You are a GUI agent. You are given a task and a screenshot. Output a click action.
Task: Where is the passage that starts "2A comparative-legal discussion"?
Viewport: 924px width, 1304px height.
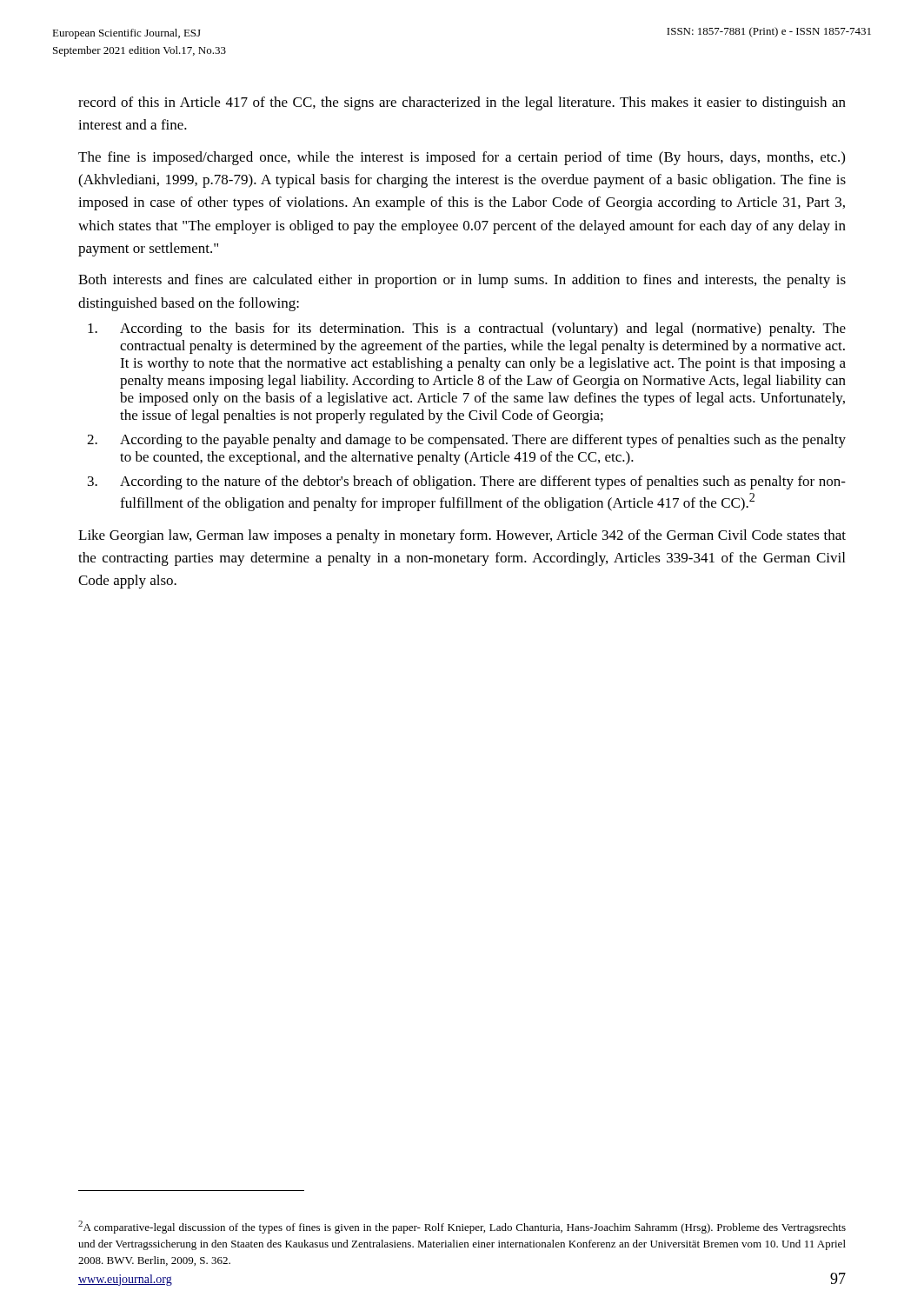[462, 1242]
